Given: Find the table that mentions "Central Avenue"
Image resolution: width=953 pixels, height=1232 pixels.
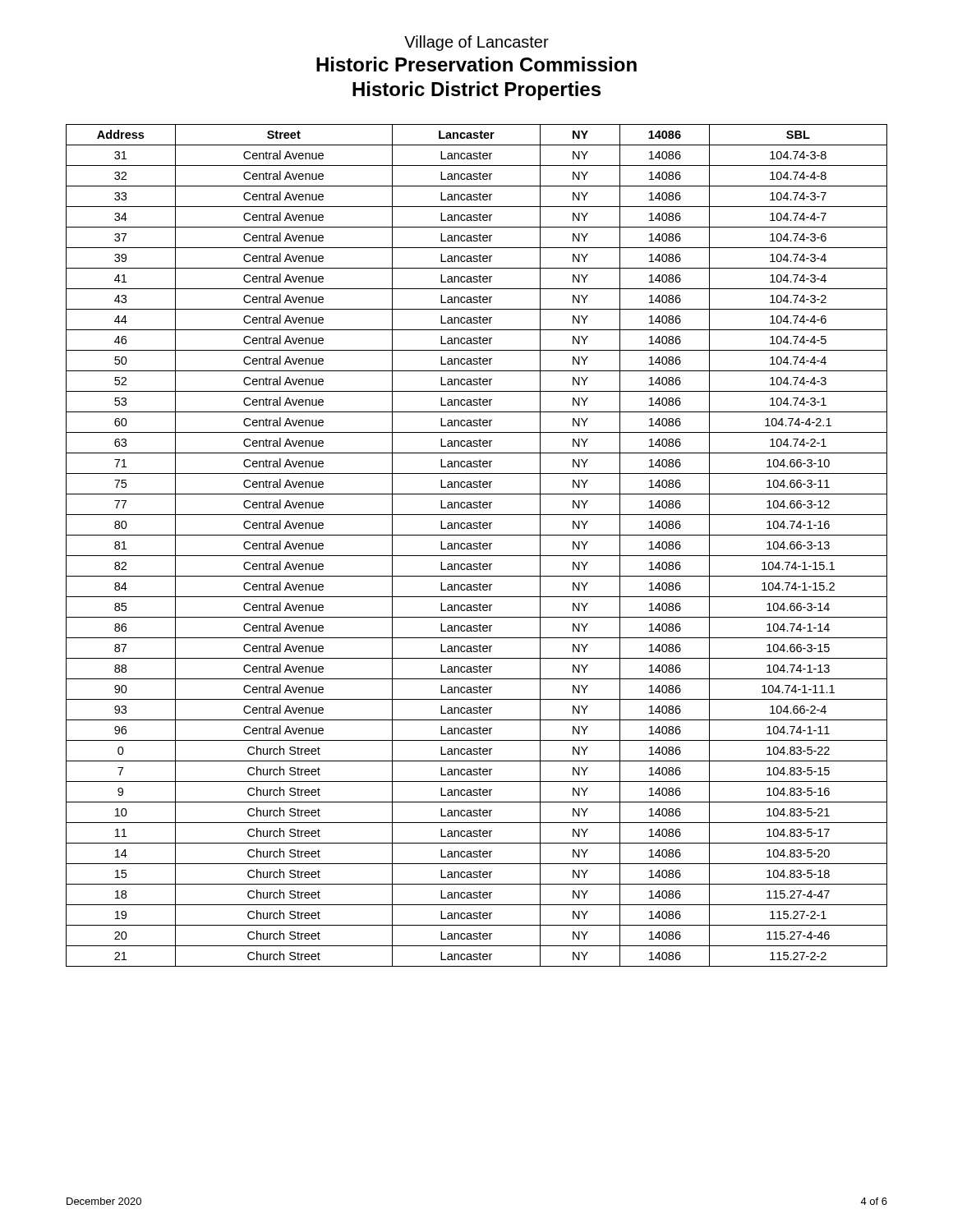Looking at the screenshot, I should coord(476,545).
